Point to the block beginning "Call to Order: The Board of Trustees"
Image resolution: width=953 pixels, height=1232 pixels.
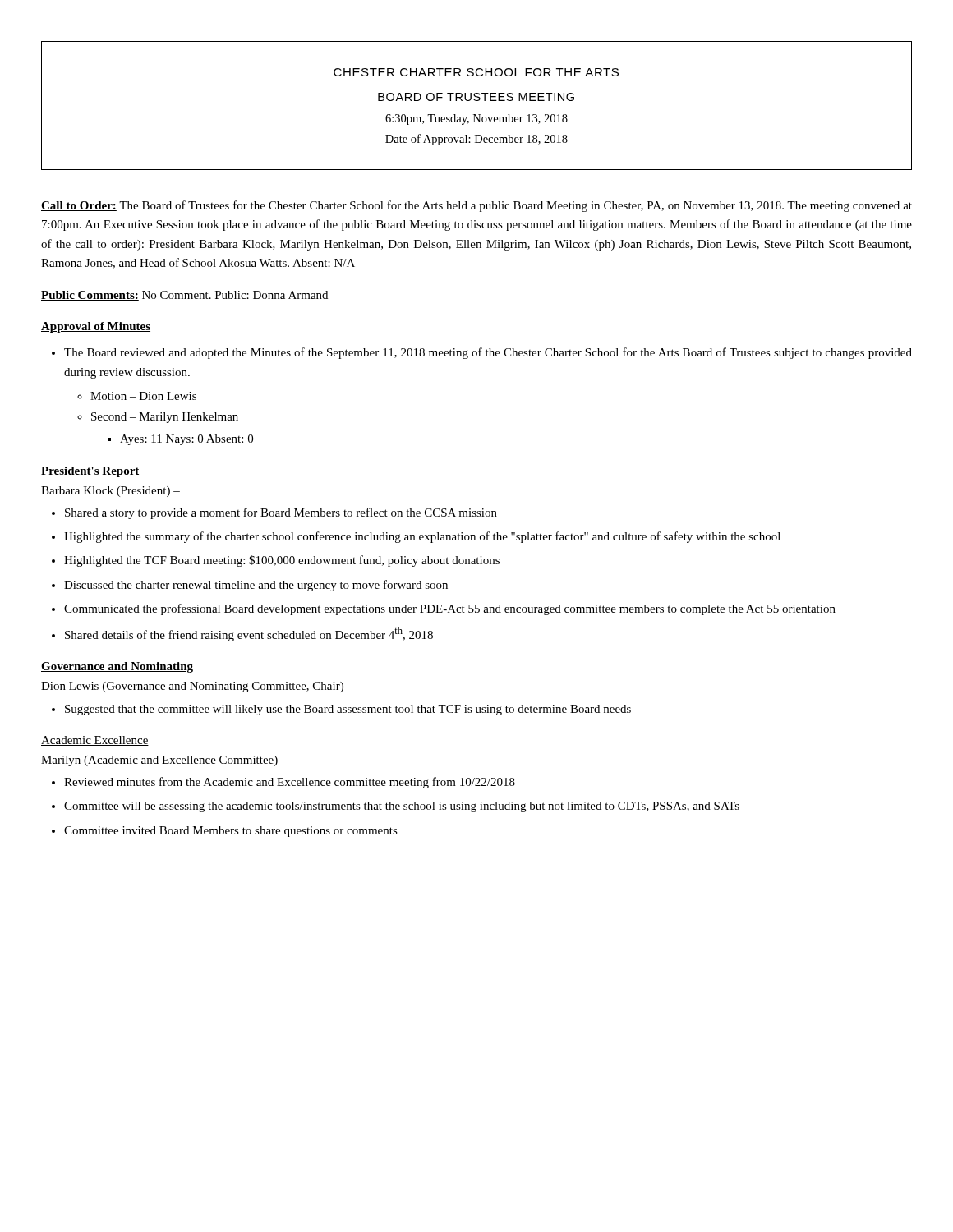coord(476,234)
